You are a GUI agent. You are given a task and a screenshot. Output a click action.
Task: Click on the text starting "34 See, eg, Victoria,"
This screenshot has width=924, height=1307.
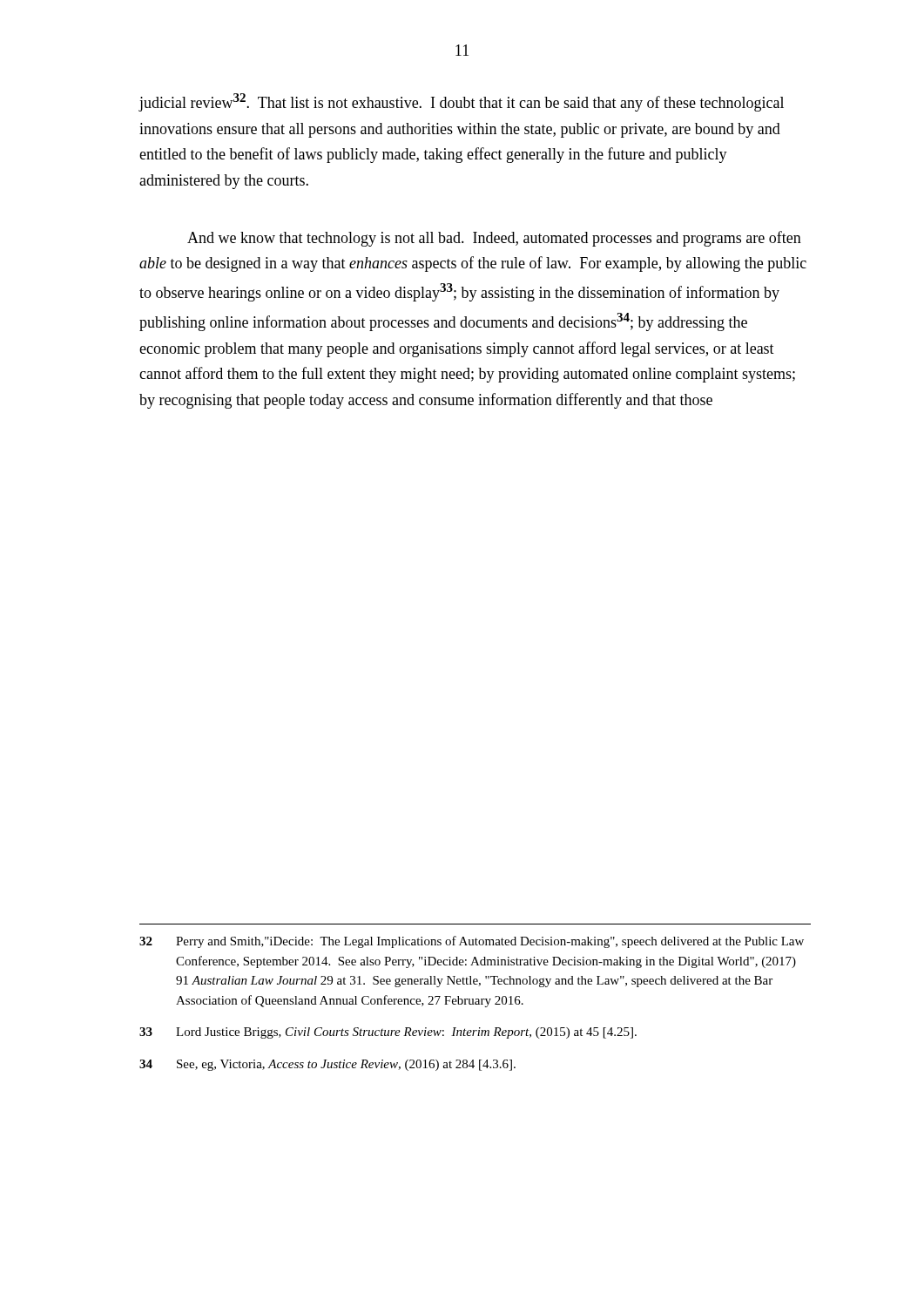tap(475, 1064)
